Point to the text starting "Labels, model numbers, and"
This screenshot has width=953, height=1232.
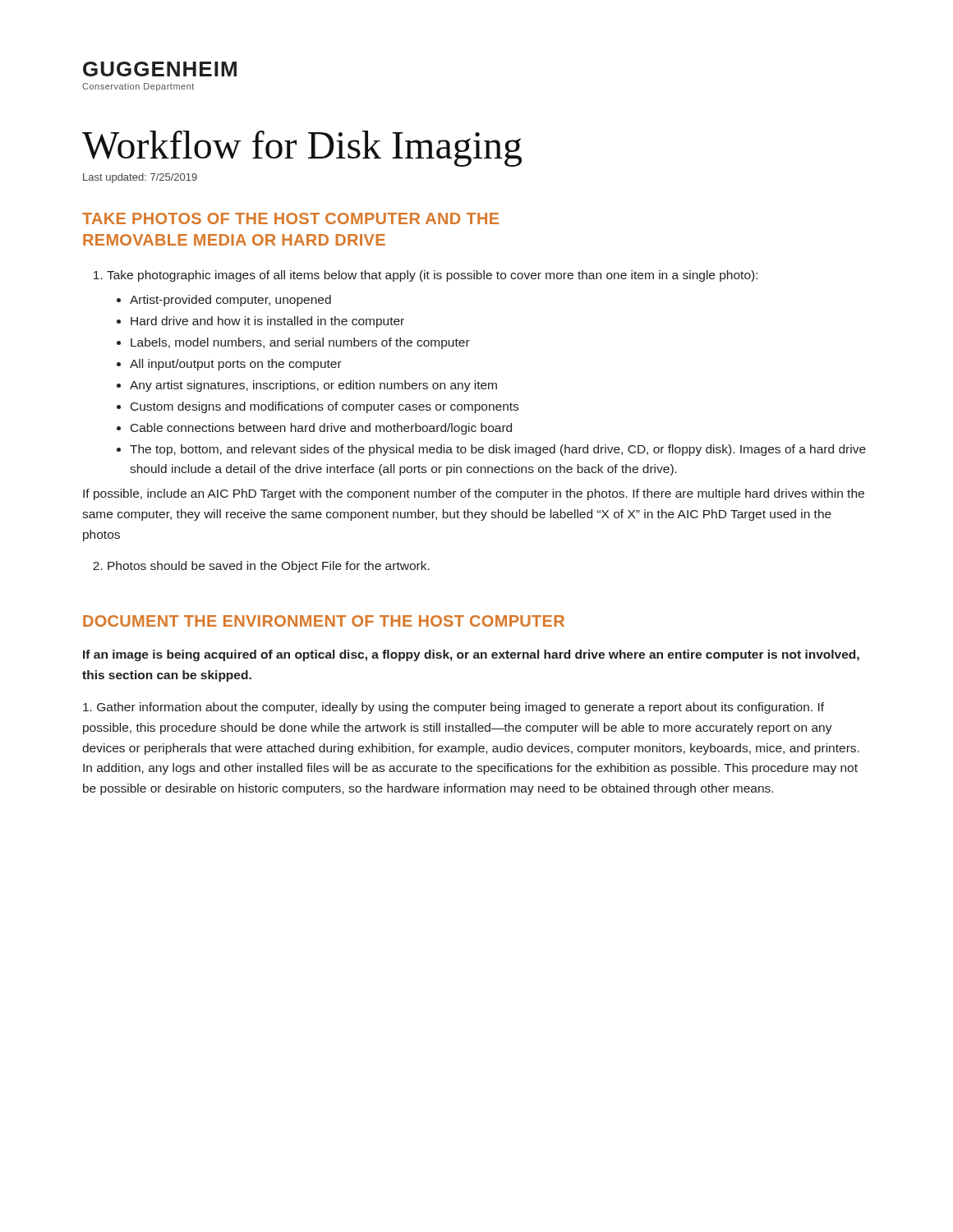click(x=300, y=342)
